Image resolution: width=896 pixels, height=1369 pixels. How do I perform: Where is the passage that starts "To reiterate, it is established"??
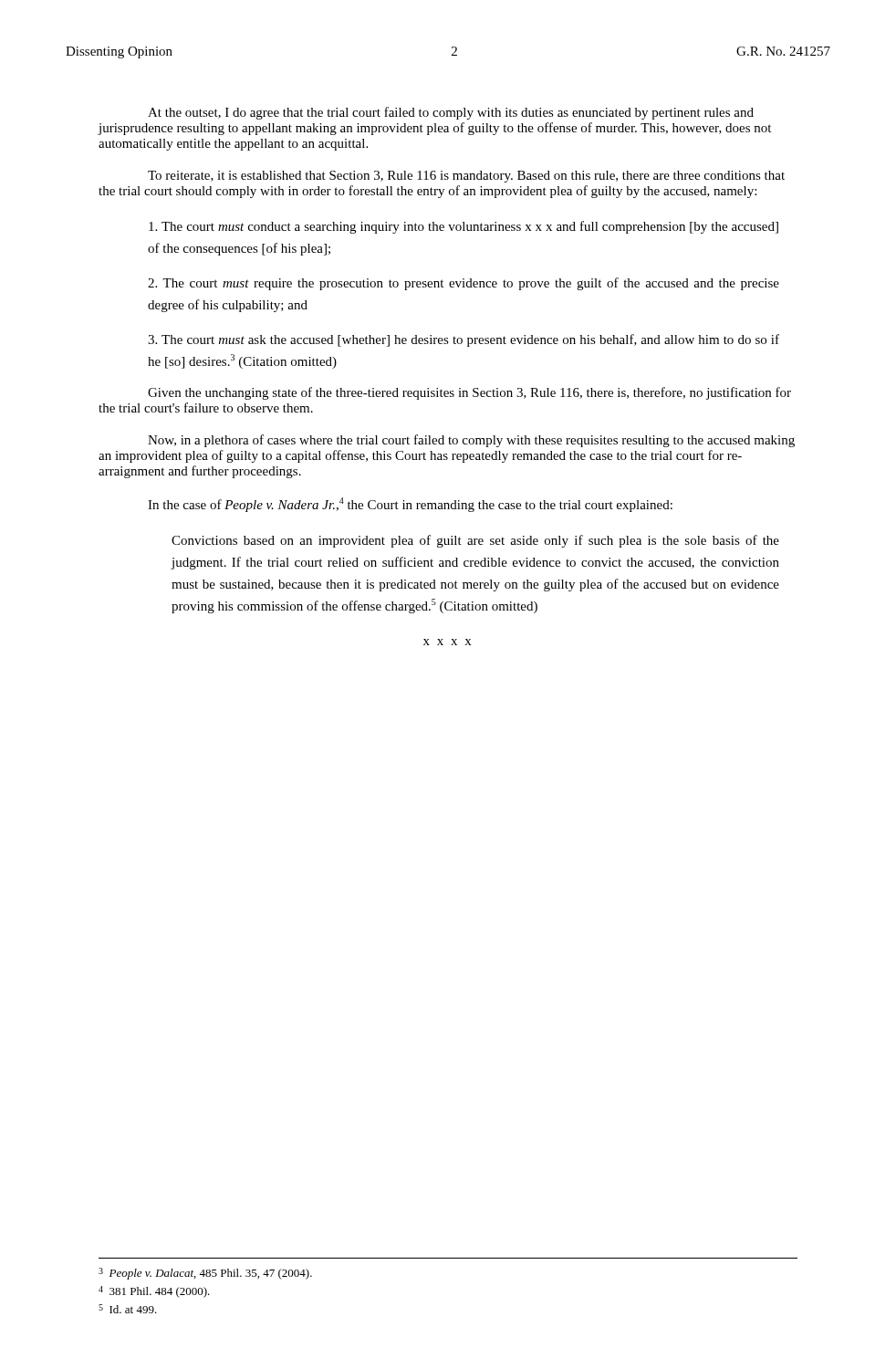442,183
